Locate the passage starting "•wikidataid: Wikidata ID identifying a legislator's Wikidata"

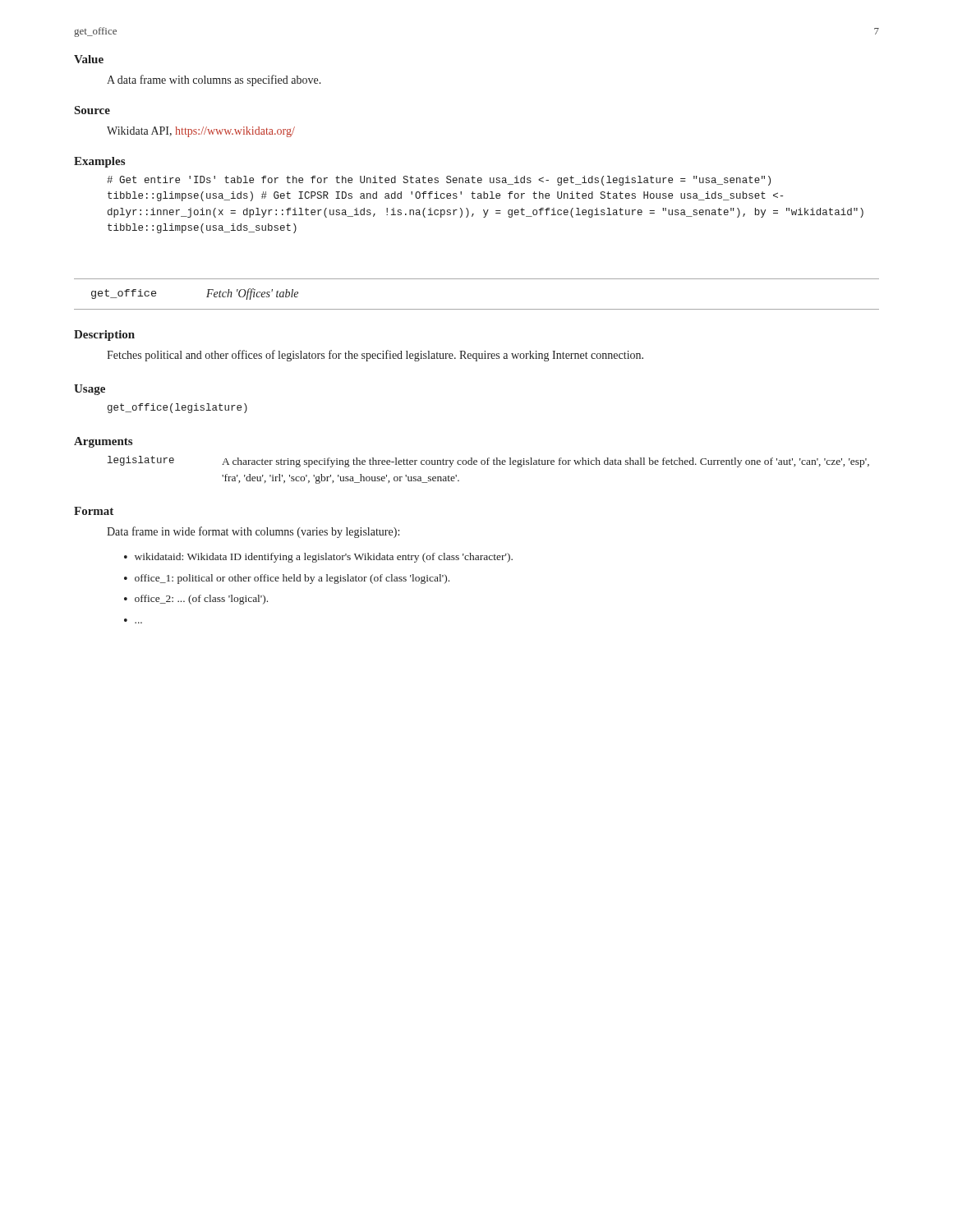pos(318,558)
